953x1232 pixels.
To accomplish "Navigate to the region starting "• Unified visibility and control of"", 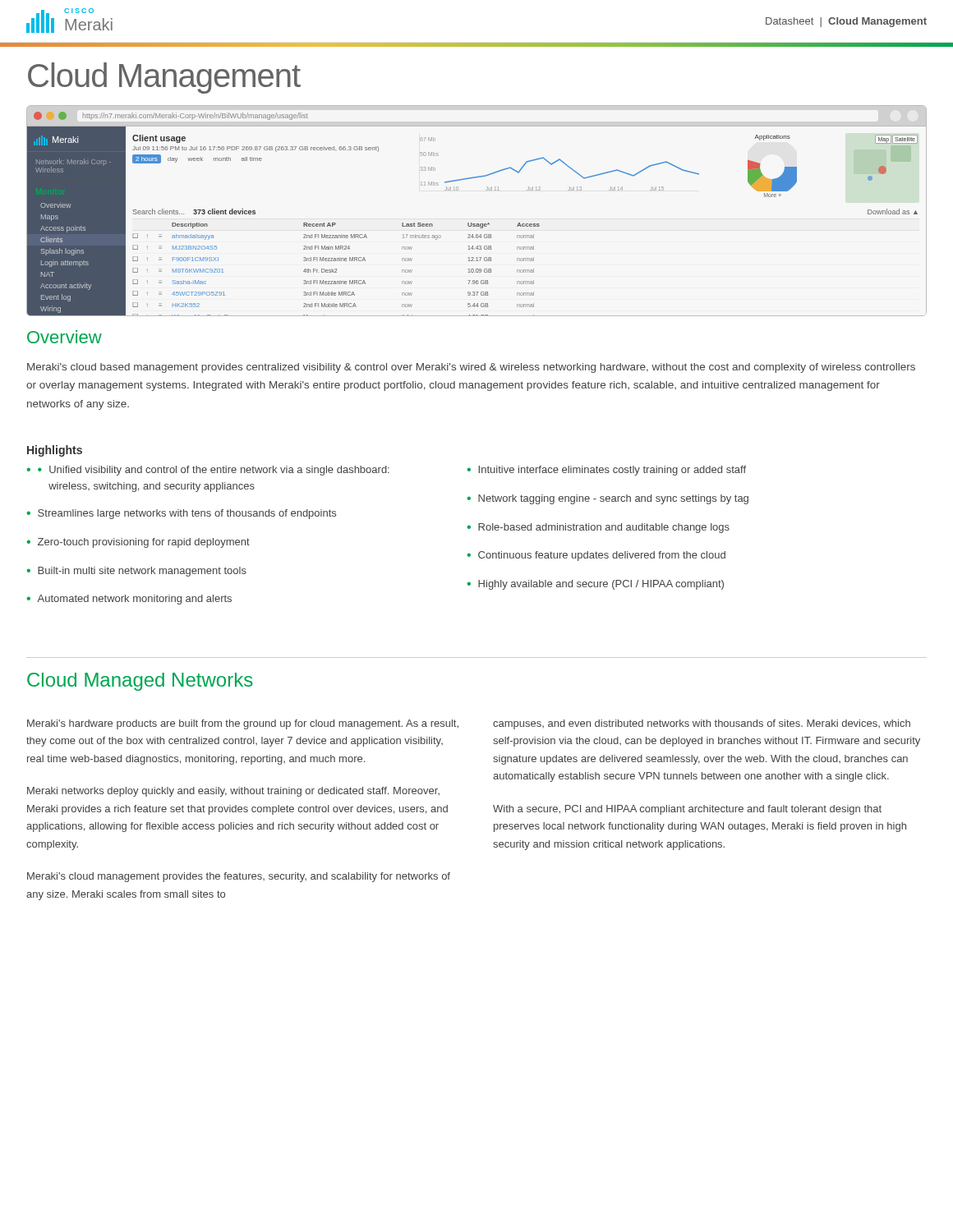I will 232,478.
